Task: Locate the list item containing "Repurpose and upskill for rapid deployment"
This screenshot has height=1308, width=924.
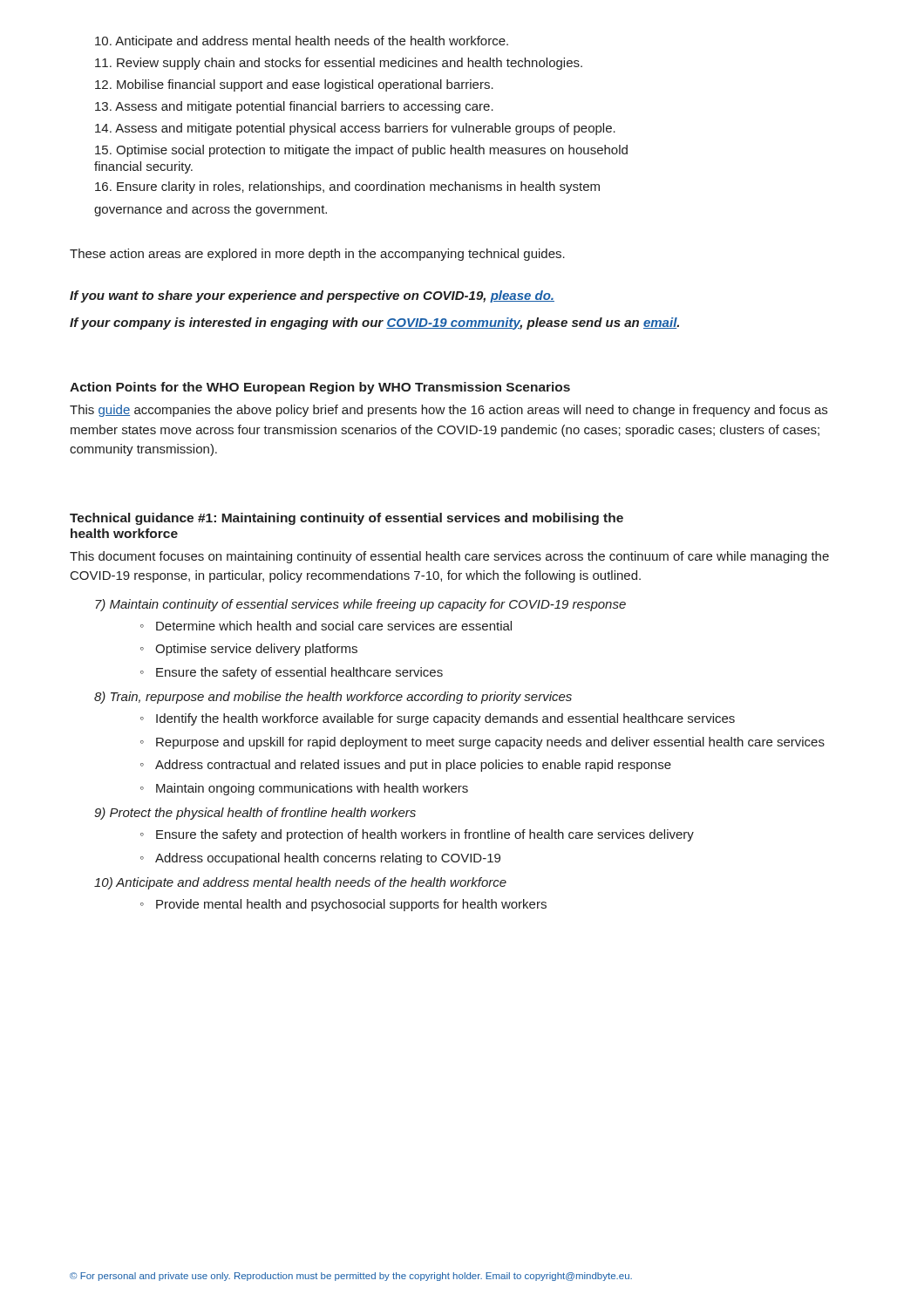Action: 490,741
